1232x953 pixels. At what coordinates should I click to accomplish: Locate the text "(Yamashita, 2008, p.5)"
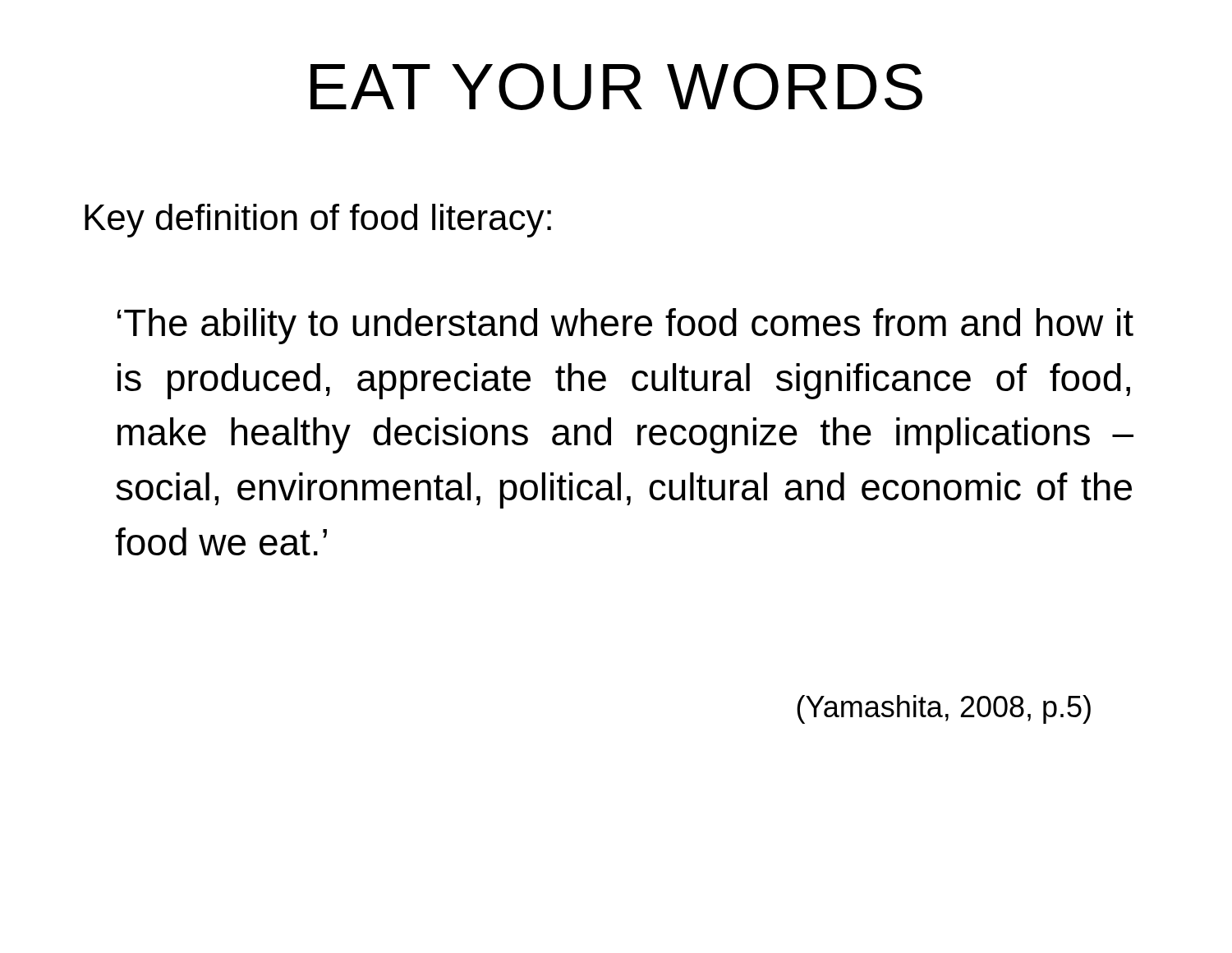pyautogui.click(x=944, y=707)
